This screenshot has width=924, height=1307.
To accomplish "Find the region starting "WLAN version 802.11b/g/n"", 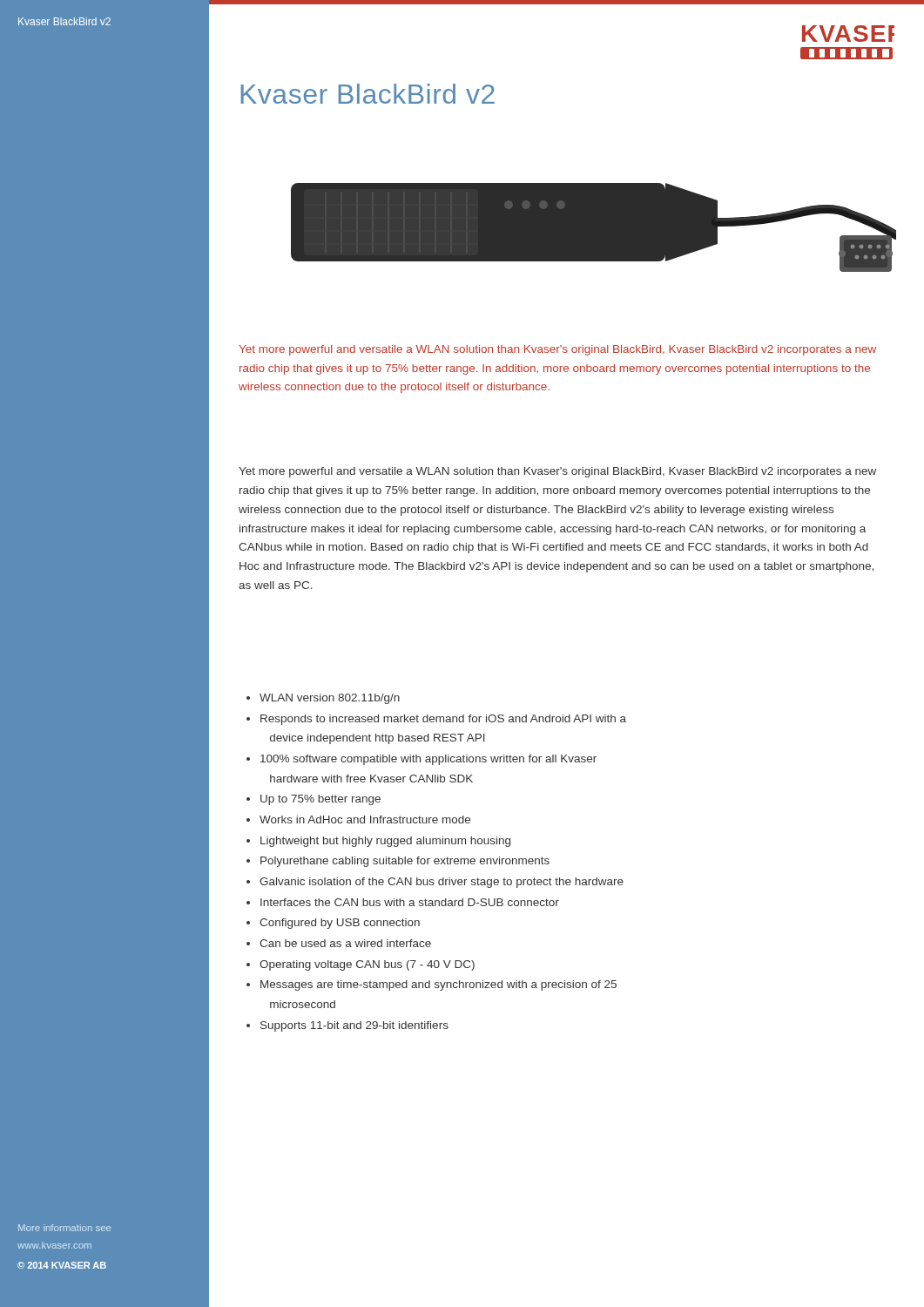I will 323,699.
